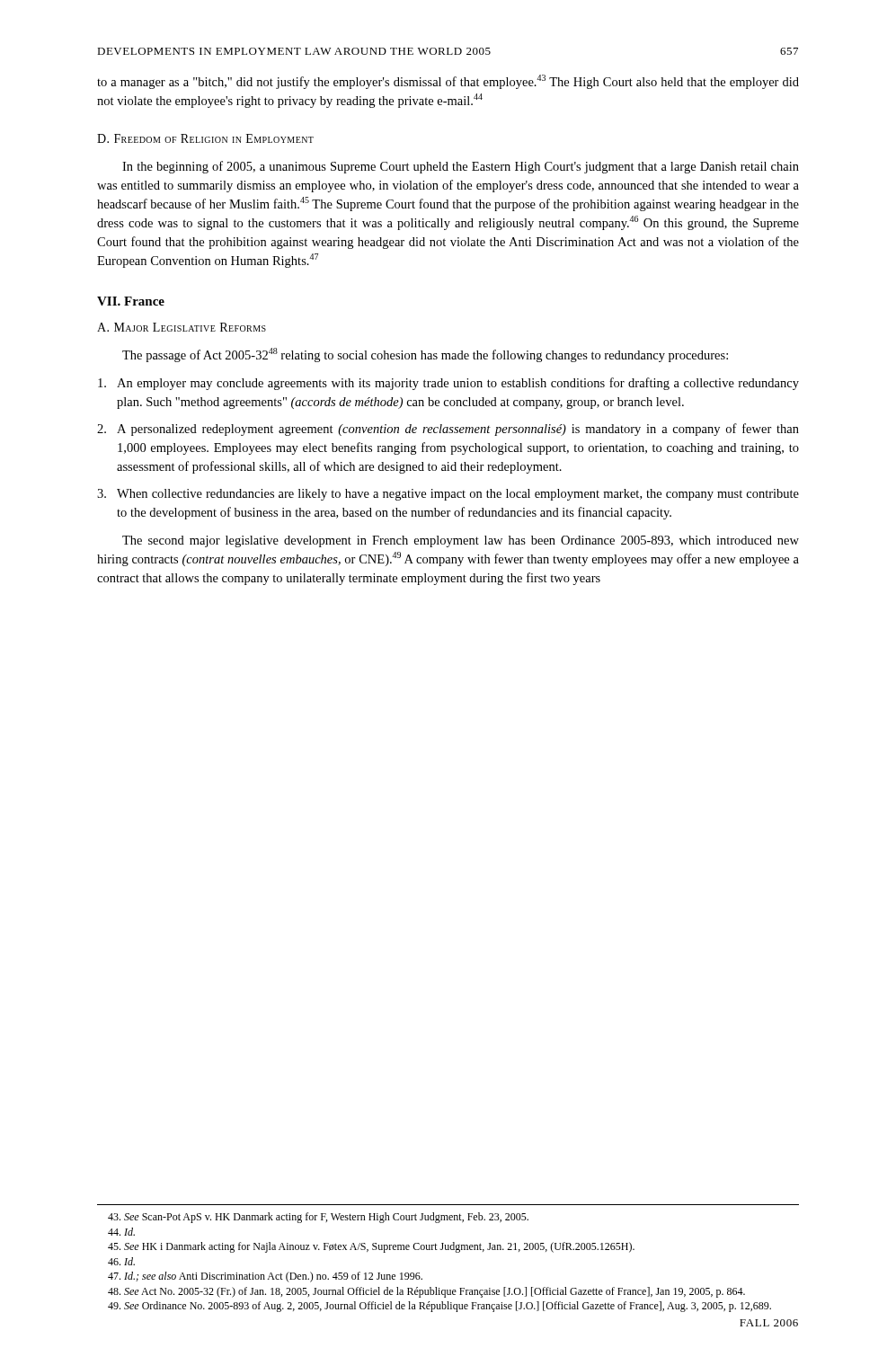
Task: Locate the text block starting "An employer may"
Action: tap(448, 393)
